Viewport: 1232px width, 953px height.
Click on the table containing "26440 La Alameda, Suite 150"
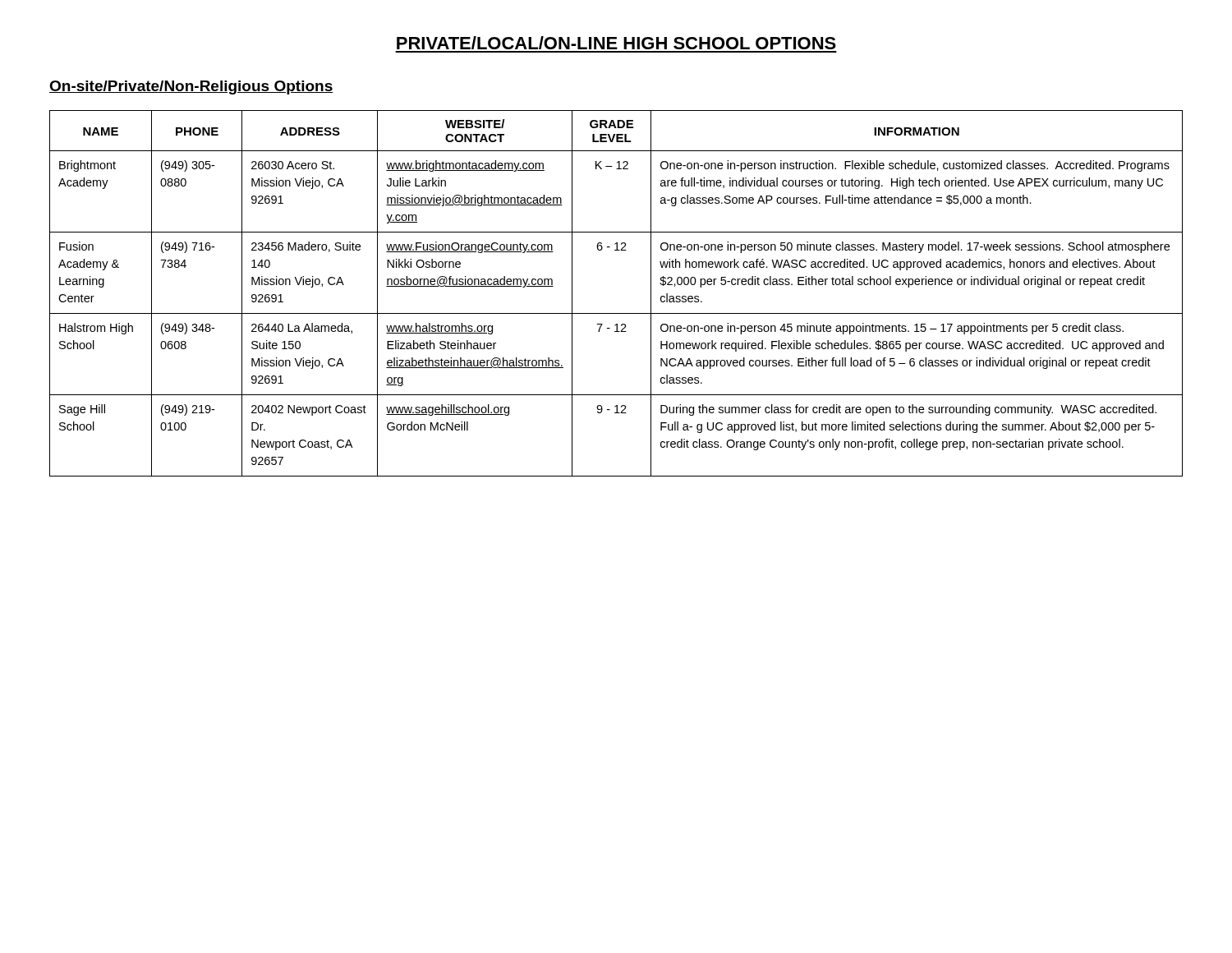coord(616,293)
